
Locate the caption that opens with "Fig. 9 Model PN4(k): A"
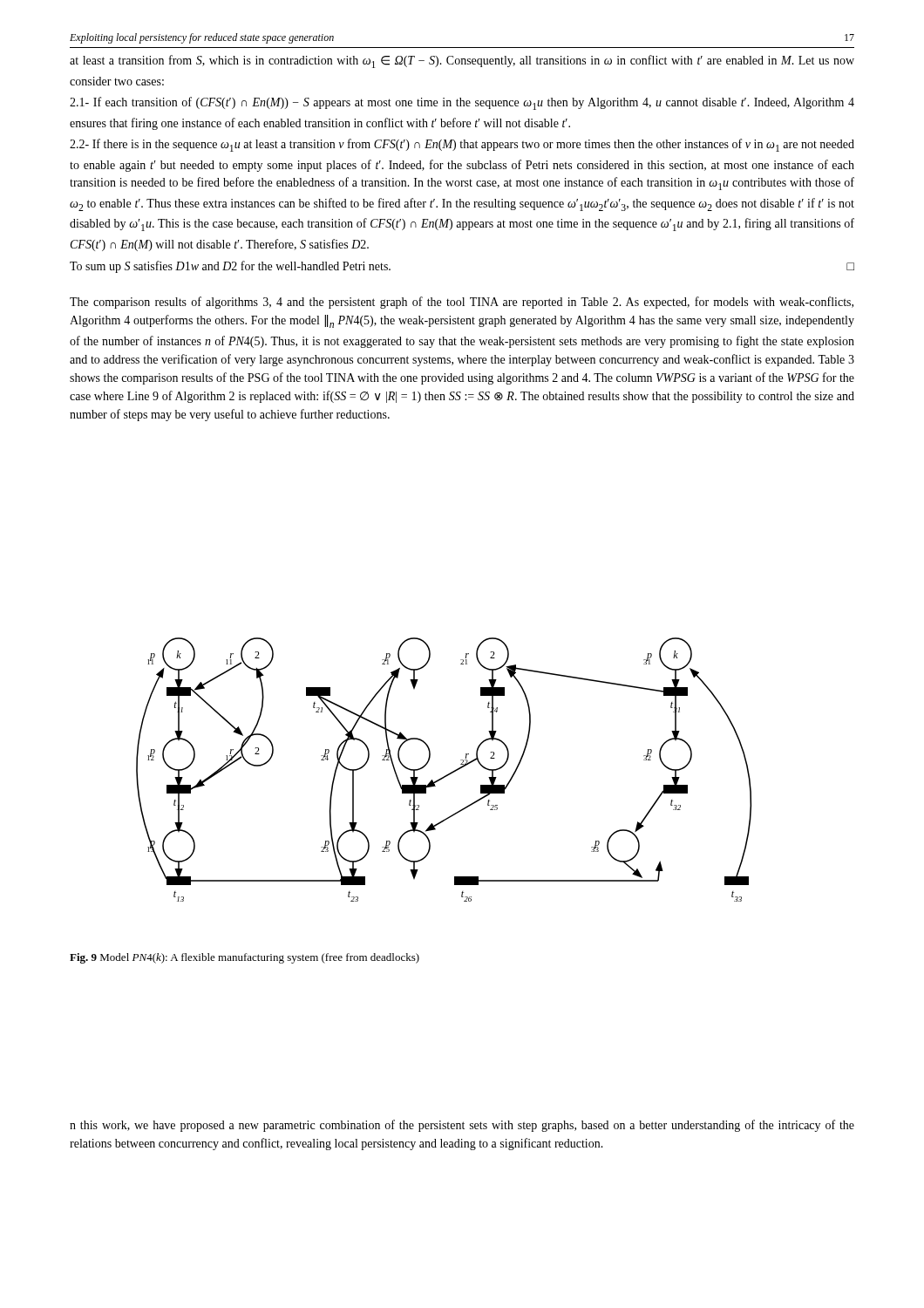point(245,957)
